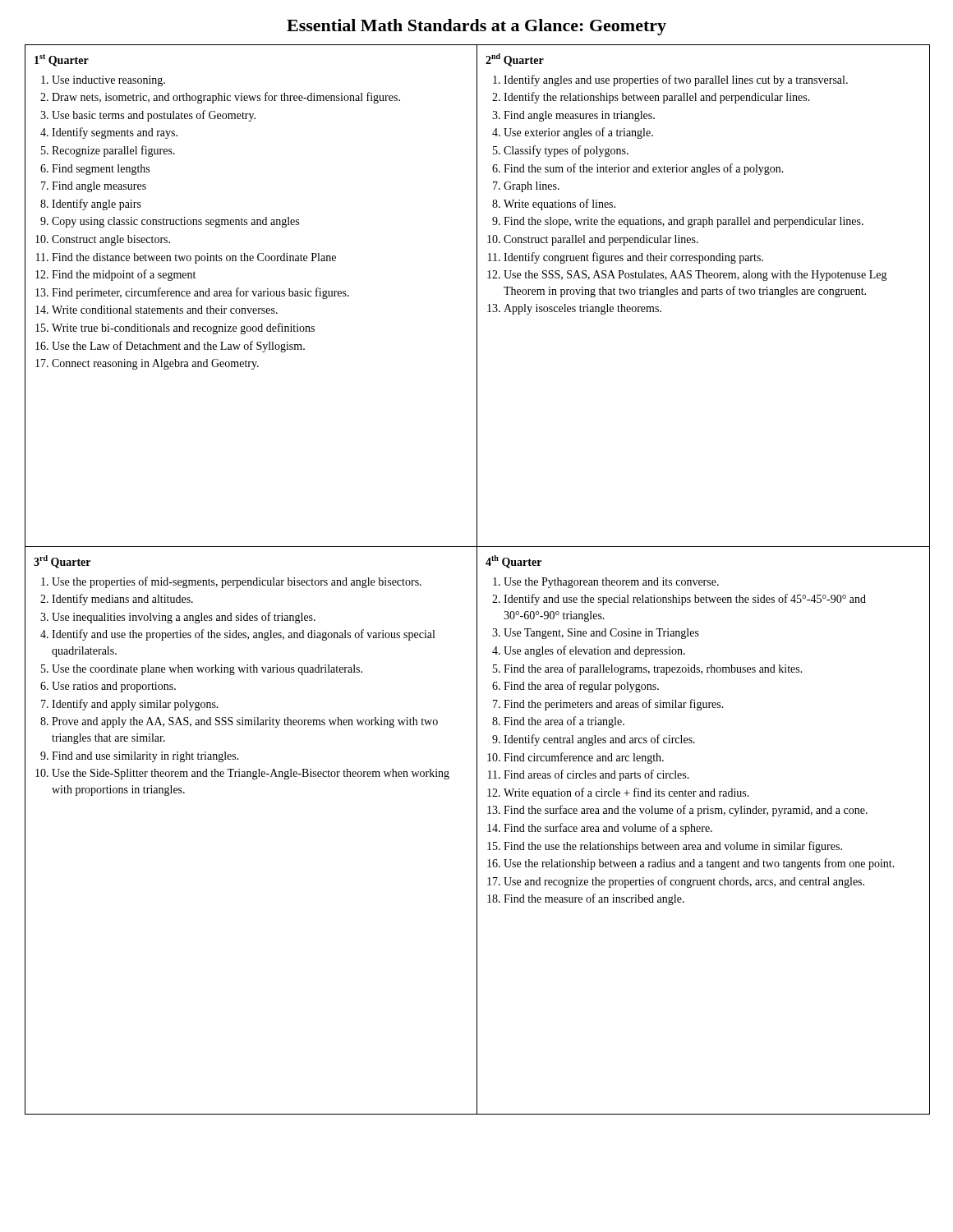Select the title containing "Essential Math Standards at a Glance:"

tap(476, 25)
